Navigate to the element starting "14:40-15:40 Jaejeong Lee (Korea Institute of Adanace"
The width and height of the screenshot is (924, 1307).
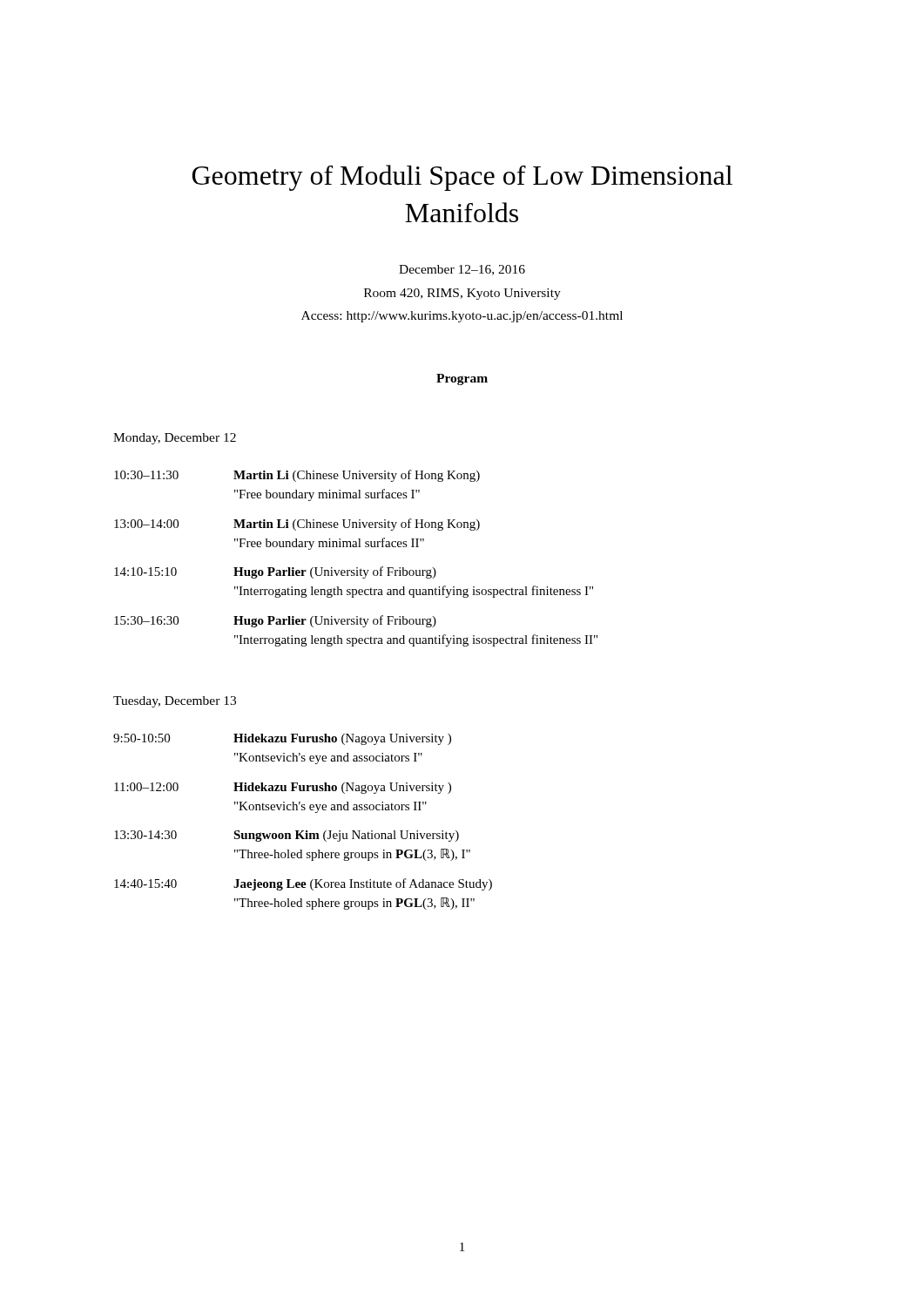(x=462, y=897)
